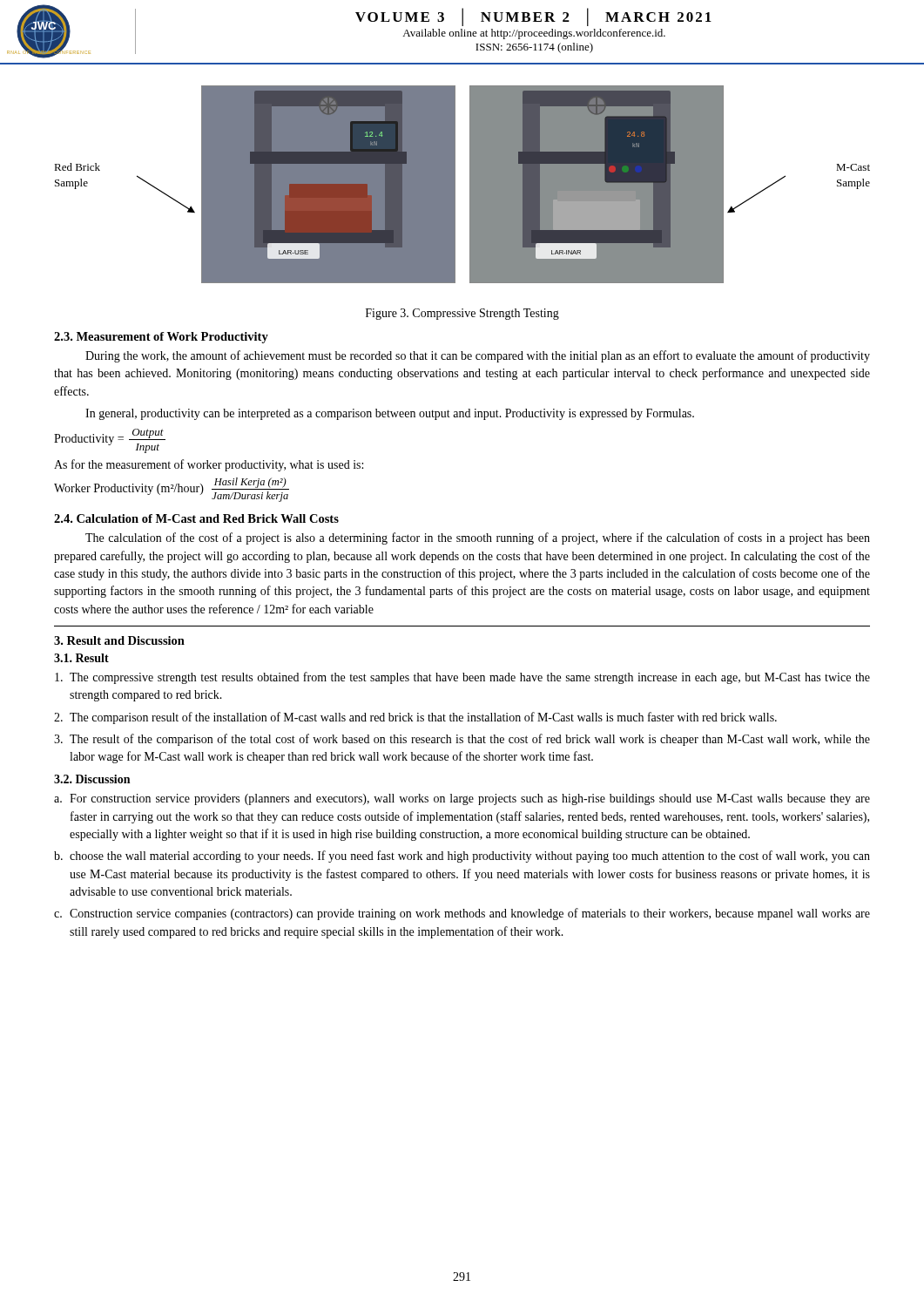Viewport: 924px width, 1307px height.
Task: Point to the element starting "3.1. Result"
Action: point(81,658)
